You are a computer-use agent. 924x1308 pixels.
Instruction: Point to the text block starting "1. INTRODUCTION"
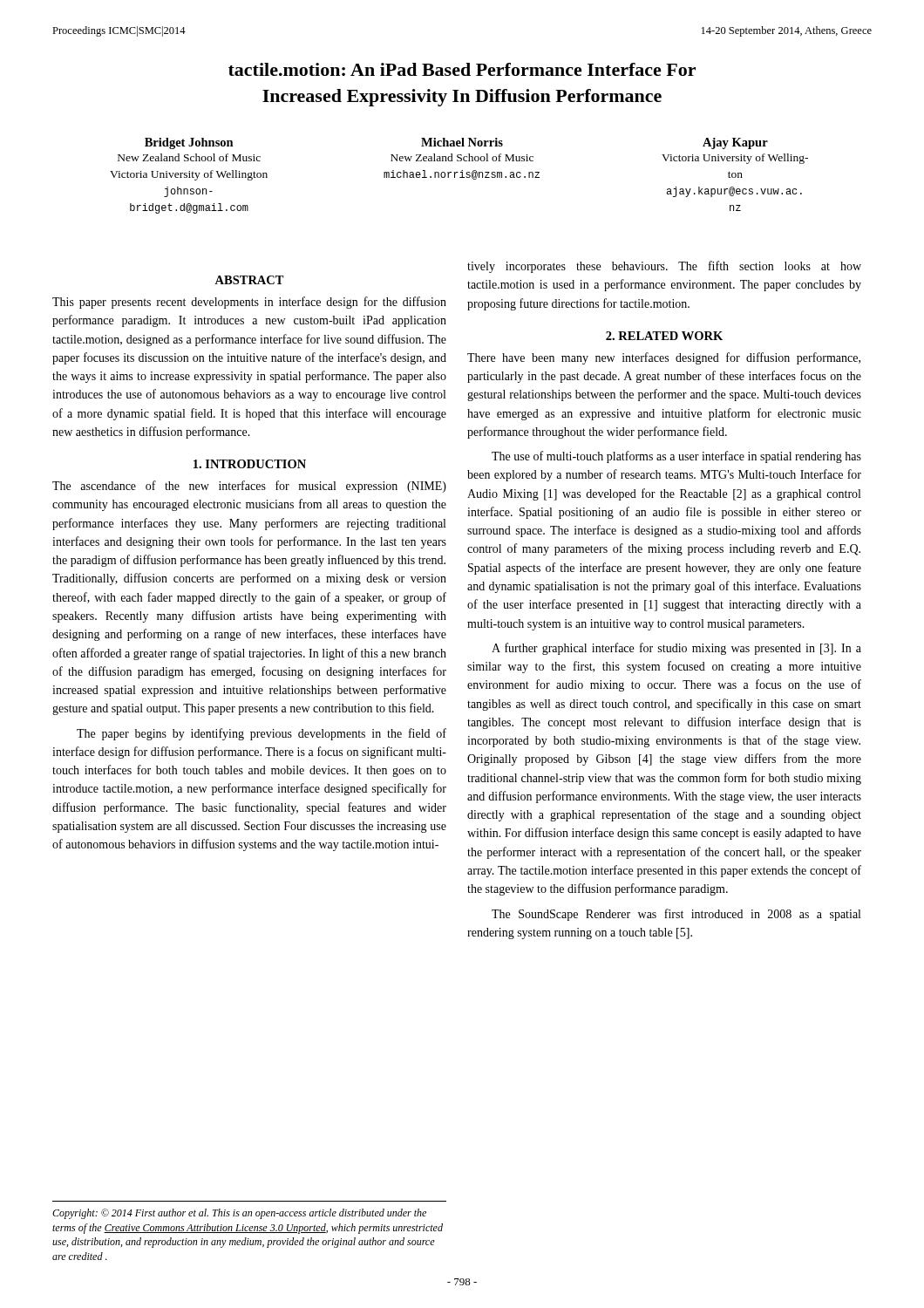pyautogui.click(x=249, y=464)
